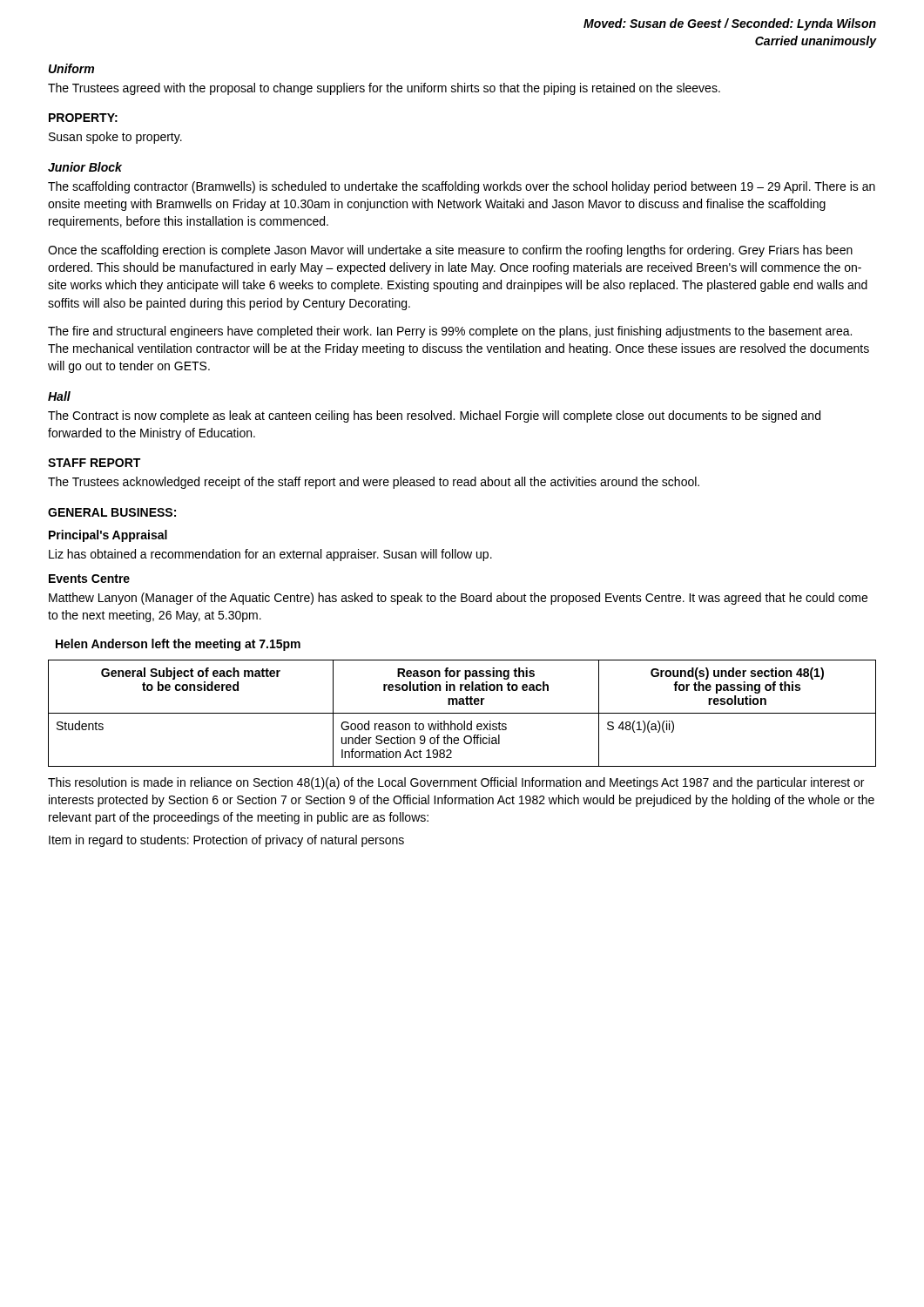The image size is (924, 1307).
Task: Where is the passage that starts "Moved: Susan de Geest /"?
Action: pyautogui.click(x=730, y=32)
